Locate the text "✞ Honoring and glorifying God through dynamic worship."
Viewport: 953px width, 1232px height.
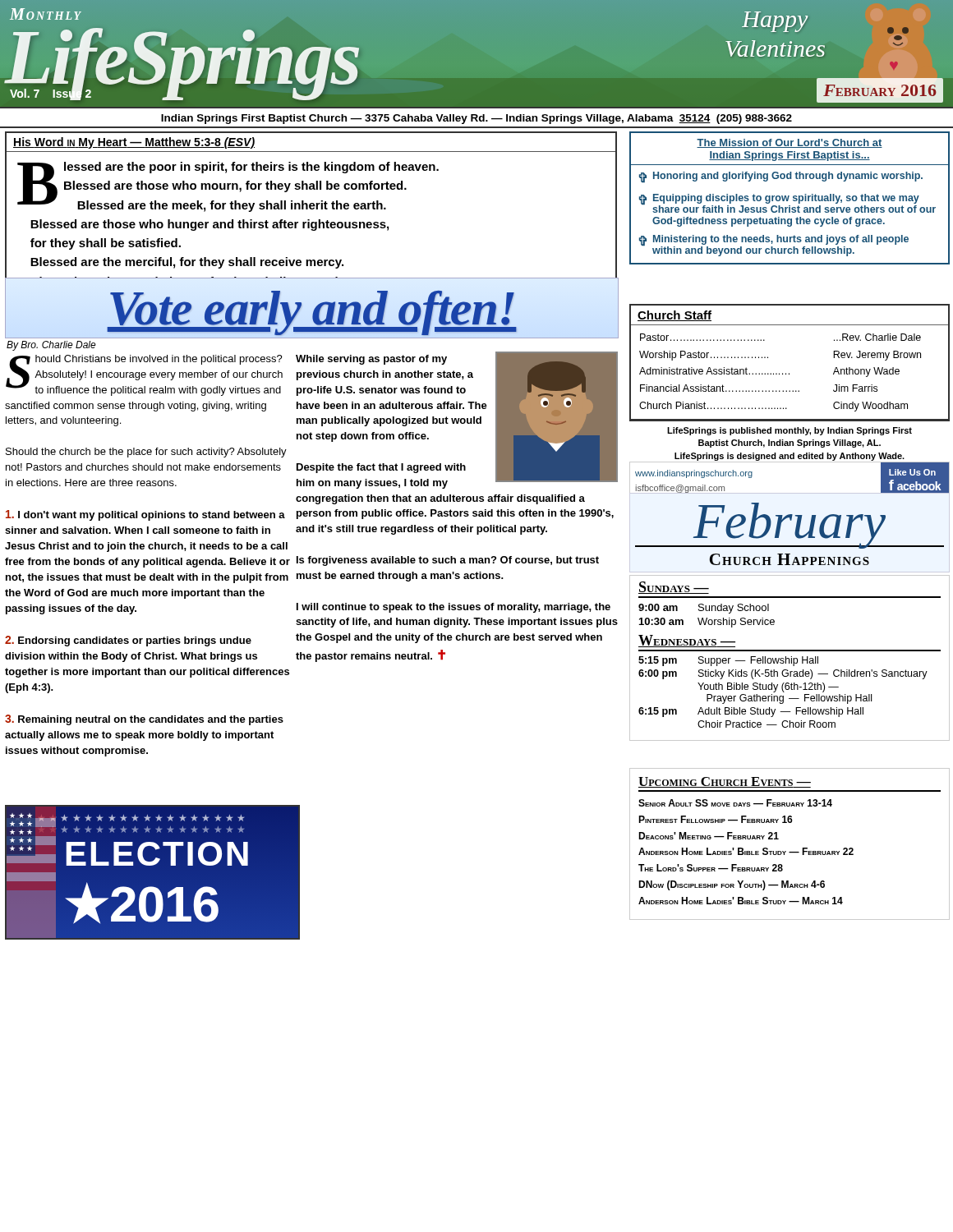coord(780,178)
